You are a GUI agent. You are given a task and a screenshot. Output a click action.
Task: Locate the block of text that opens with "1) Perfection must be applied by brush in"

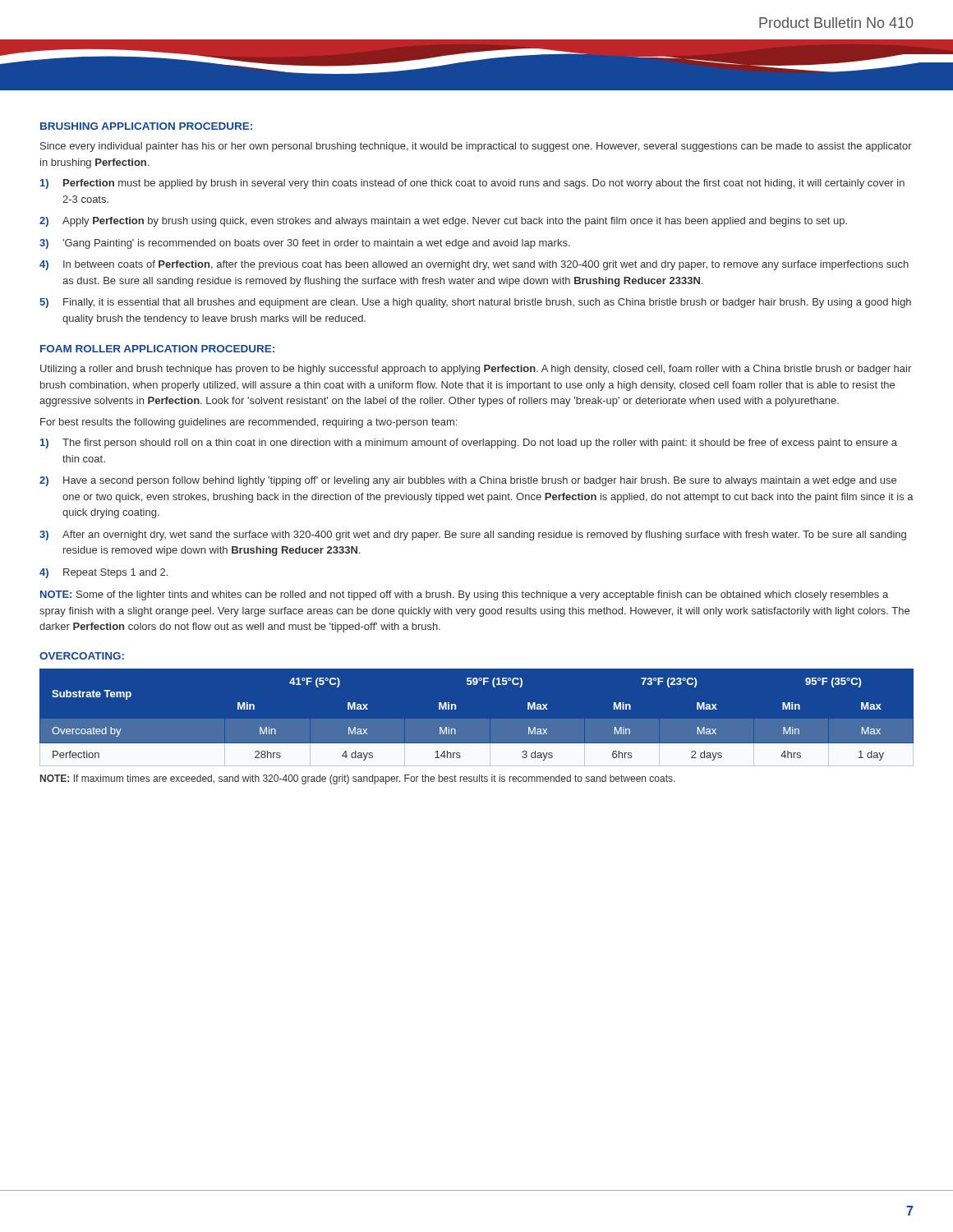pyautogui.click(x=476, y=191)
